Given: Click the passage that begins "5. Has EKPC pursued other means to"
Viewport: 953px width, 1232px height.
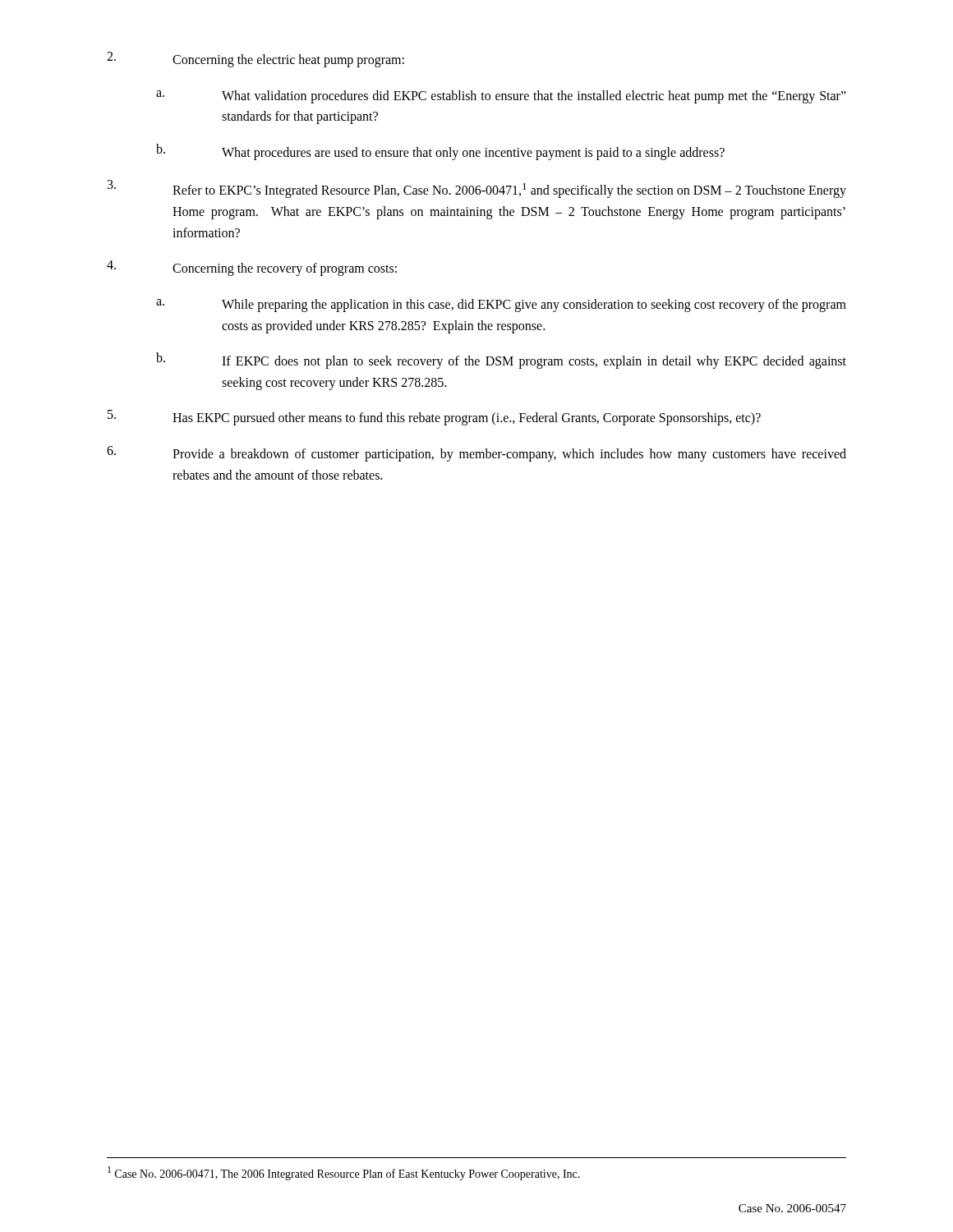Looking at the screenshot, I should click(x=476, y=418).
